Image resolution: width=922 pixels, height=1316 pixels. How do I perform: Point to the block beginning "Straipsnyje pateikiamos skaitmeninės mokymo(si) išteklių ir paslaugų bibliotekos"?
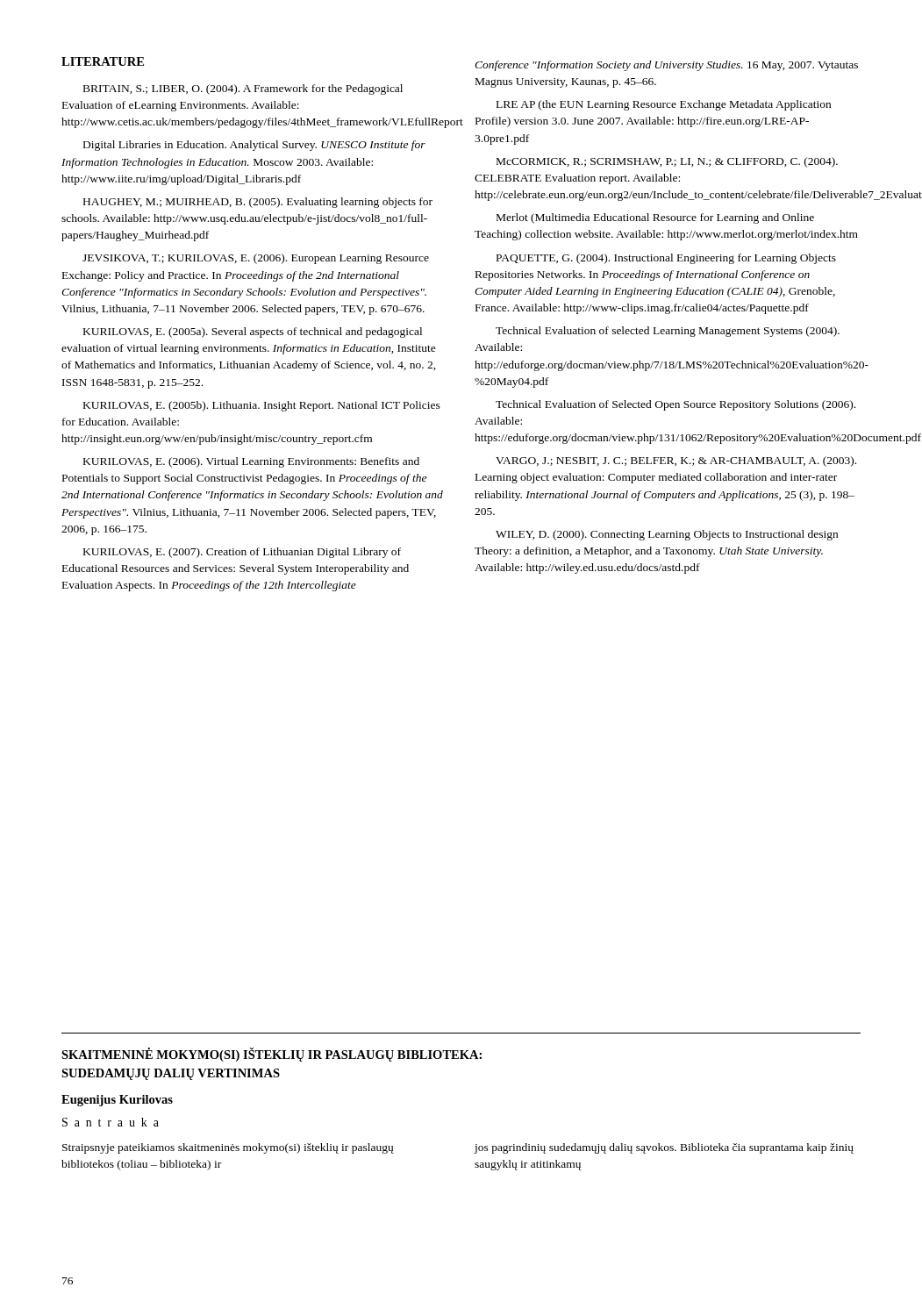click(228, 1156)
